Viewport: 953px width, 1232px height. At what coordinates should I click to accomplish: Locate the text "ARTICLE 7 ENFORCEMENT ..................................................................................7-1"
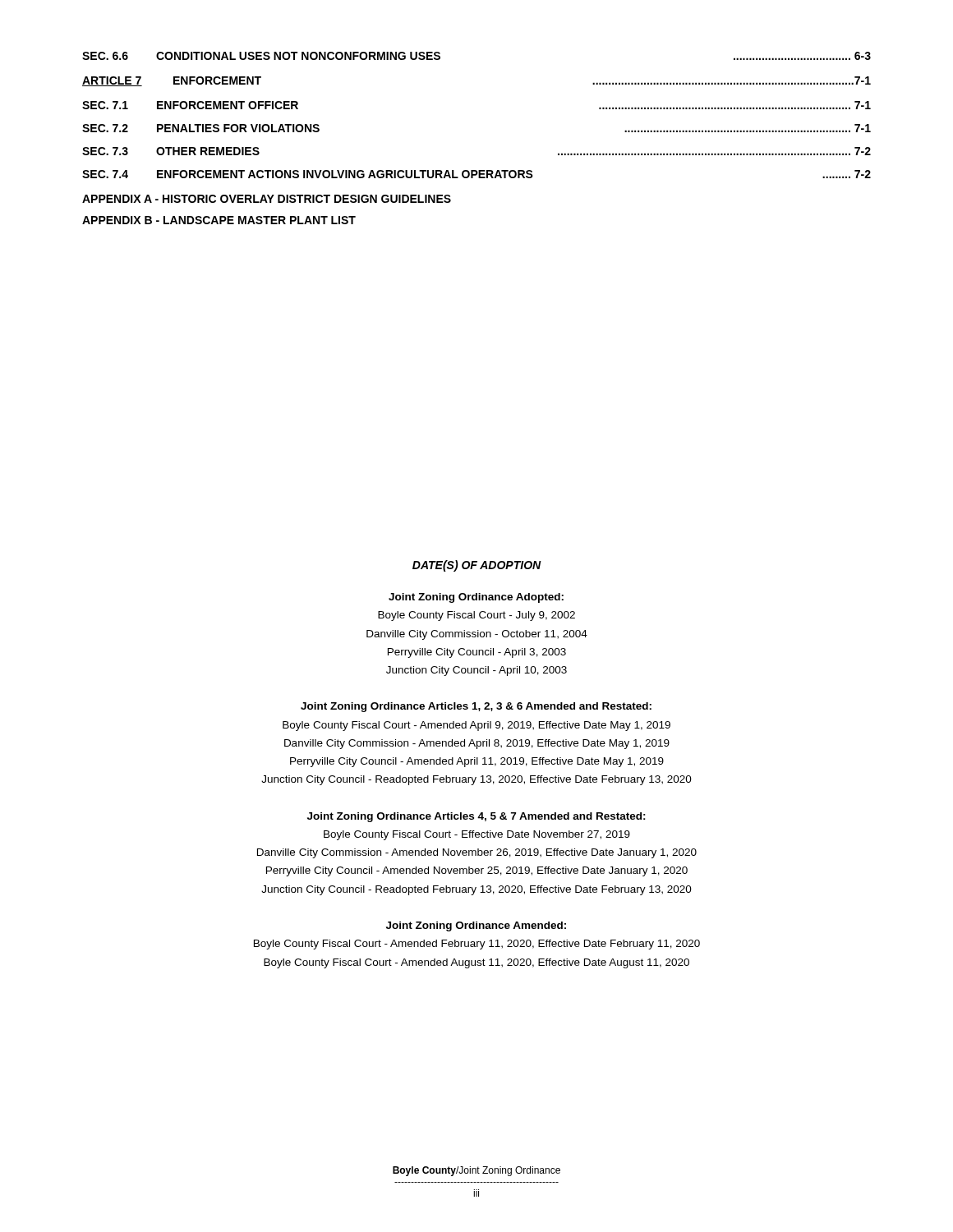coord(111,81)
